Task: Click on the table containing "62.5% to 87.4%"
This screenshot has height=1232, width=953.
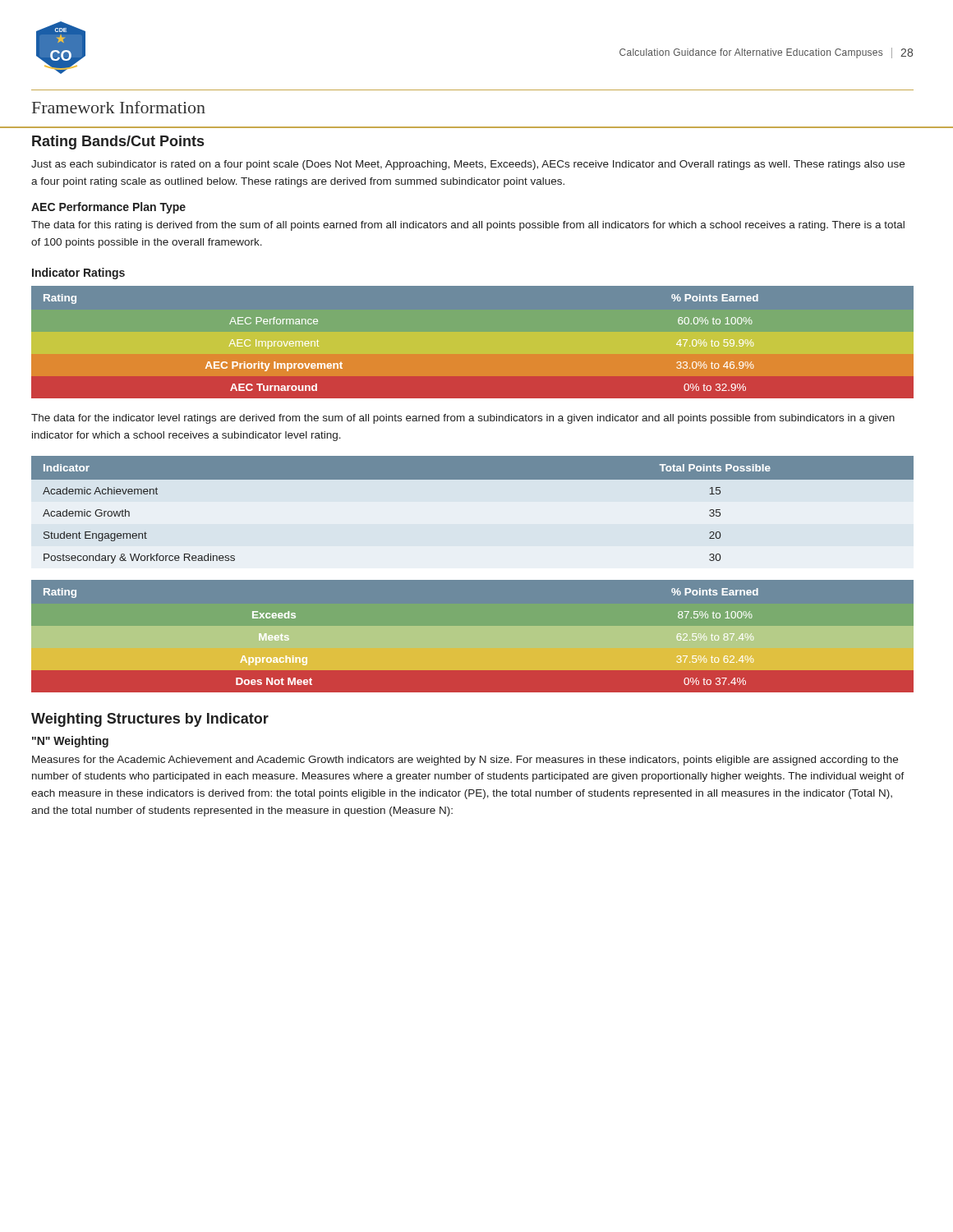Action: 472,636
